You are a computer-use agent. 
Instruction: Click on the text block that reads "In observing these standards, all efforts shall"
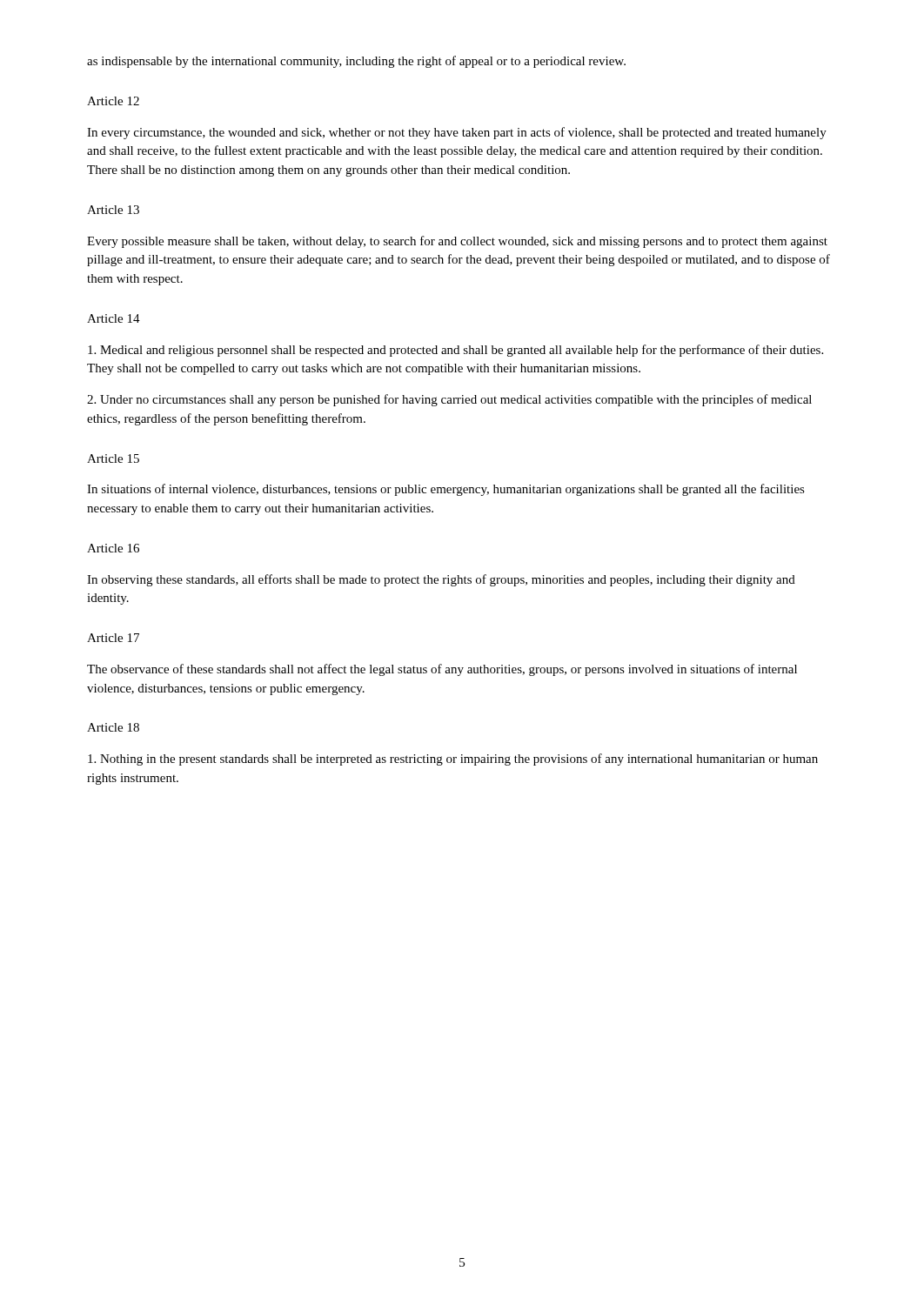point(441,588)
